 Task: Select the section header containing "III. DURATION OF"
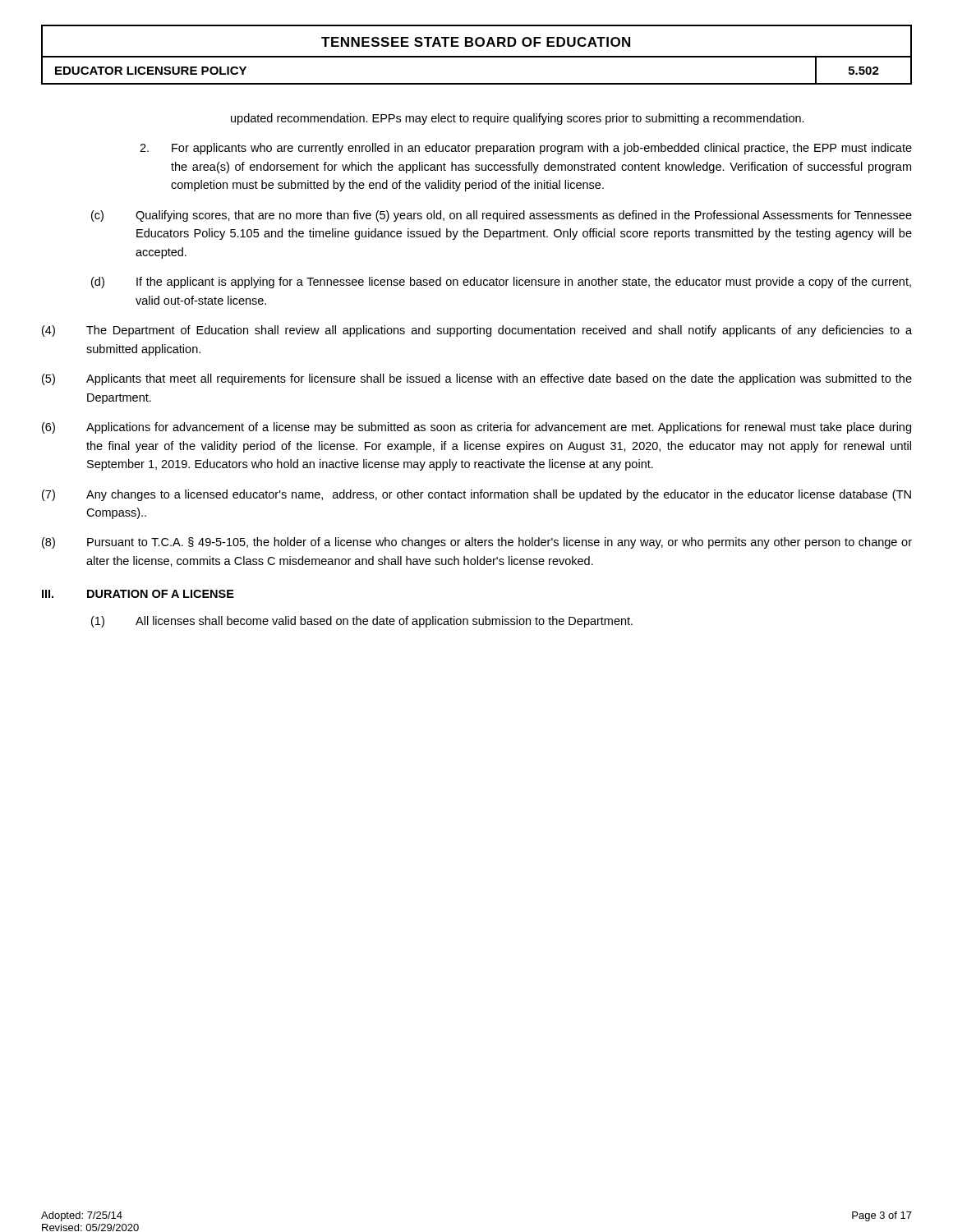point(138,594)
